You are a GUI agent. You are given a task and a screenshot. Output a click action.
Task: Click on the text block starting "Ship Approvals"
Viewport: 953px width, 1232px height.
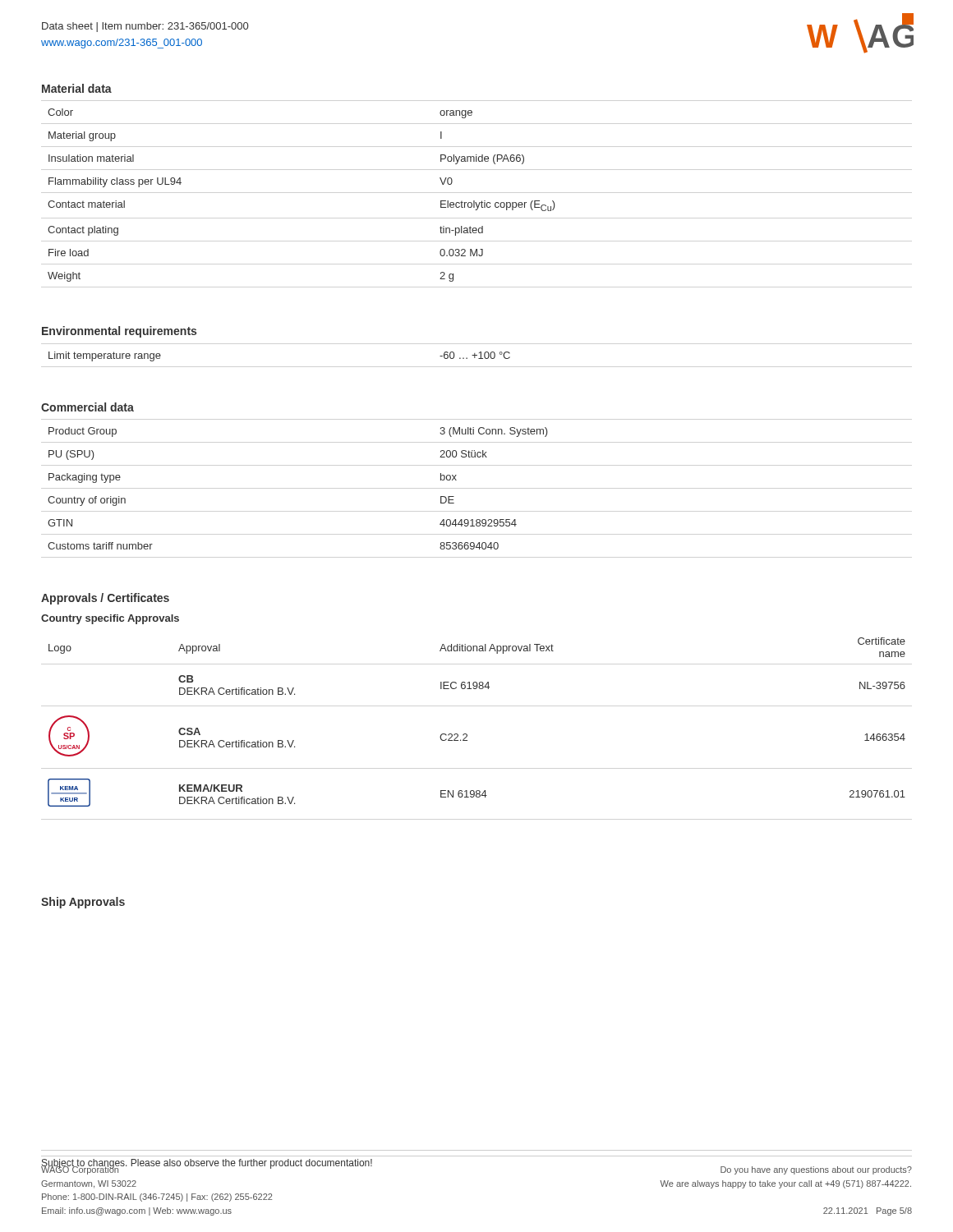83,903
